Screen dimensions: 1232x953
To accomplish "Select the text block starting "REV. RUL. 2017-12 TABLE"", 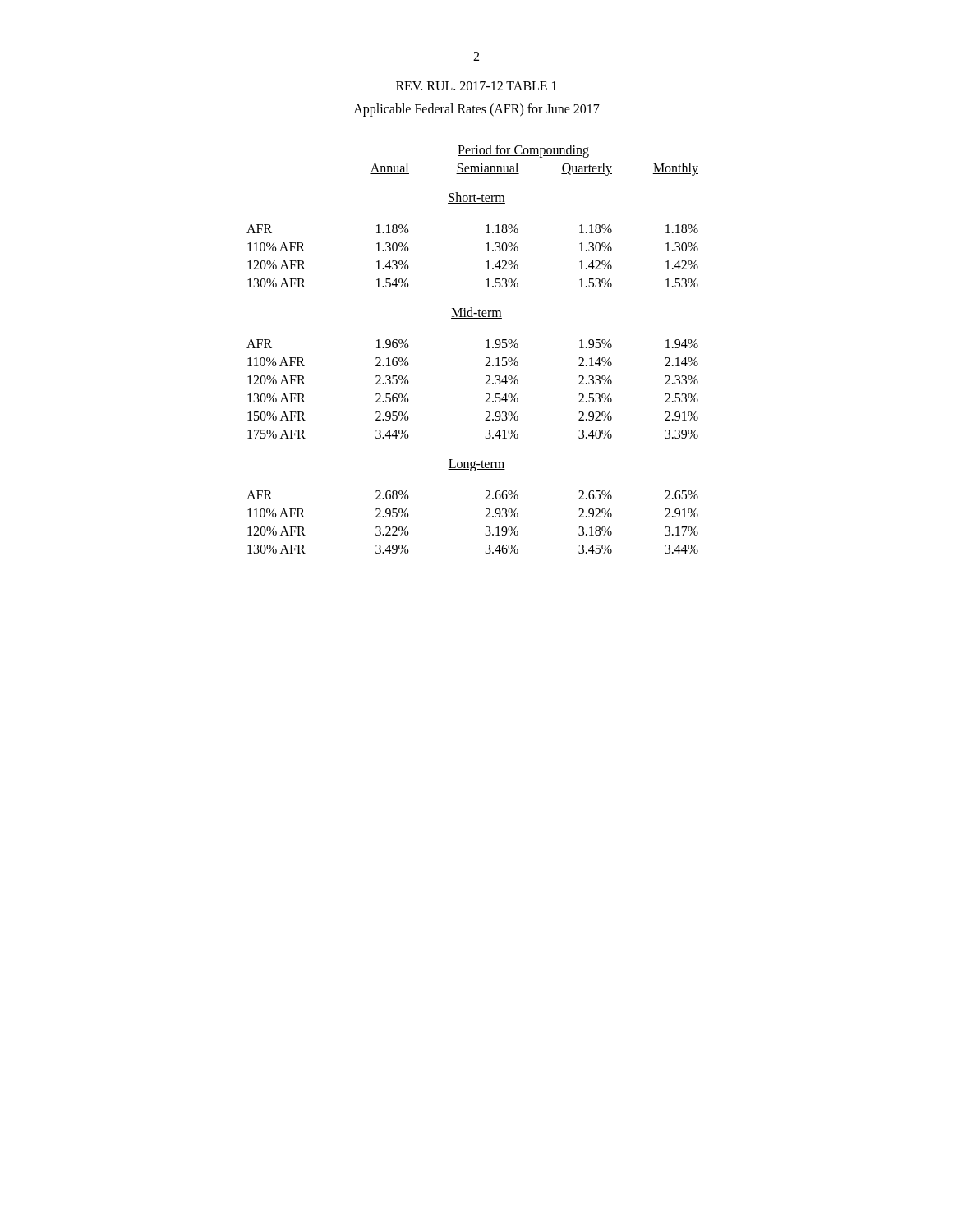I will pos(476,86).
